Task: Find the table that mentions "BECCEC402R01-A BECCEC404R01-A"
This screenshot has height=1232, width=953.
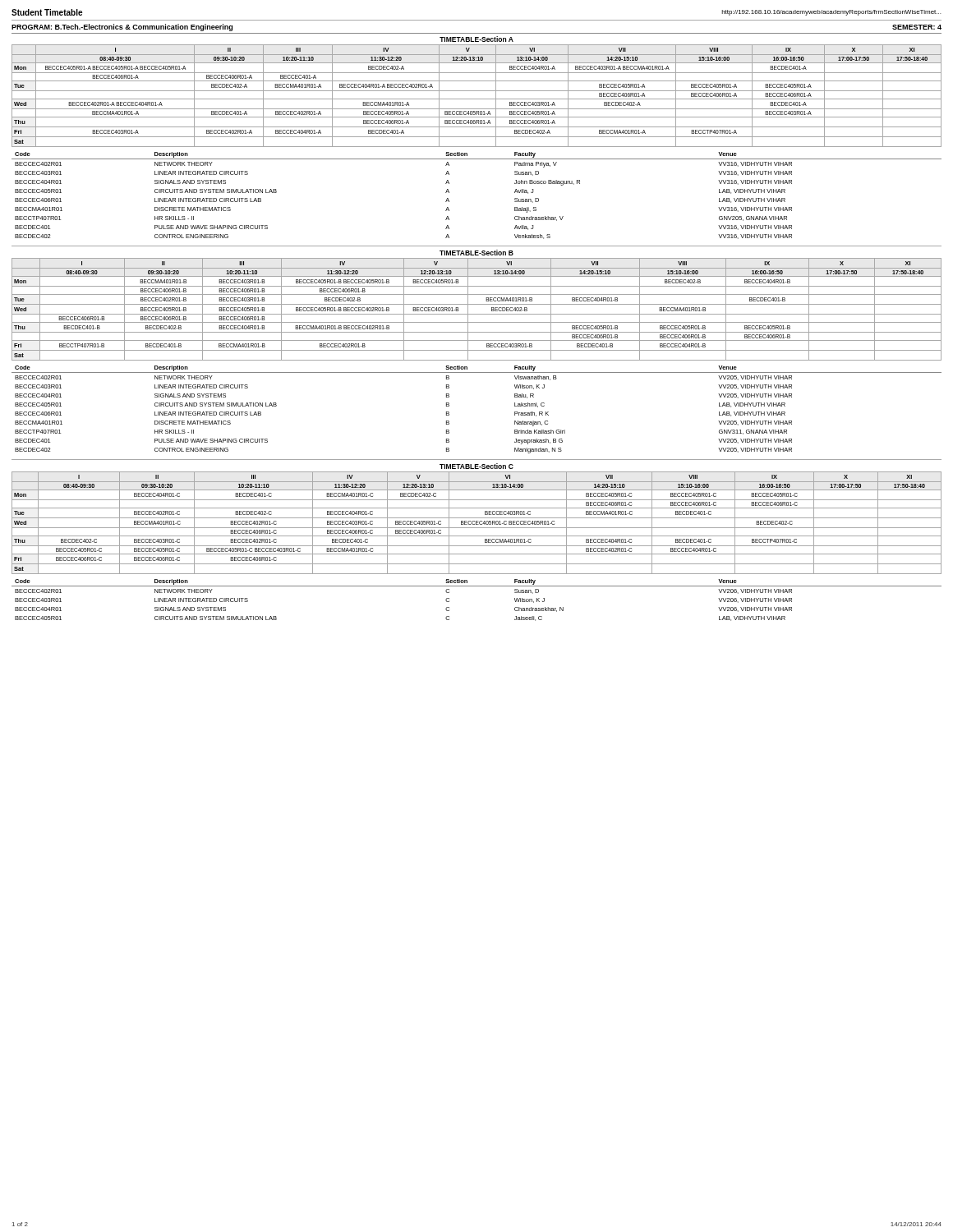Action: (476, 96)
